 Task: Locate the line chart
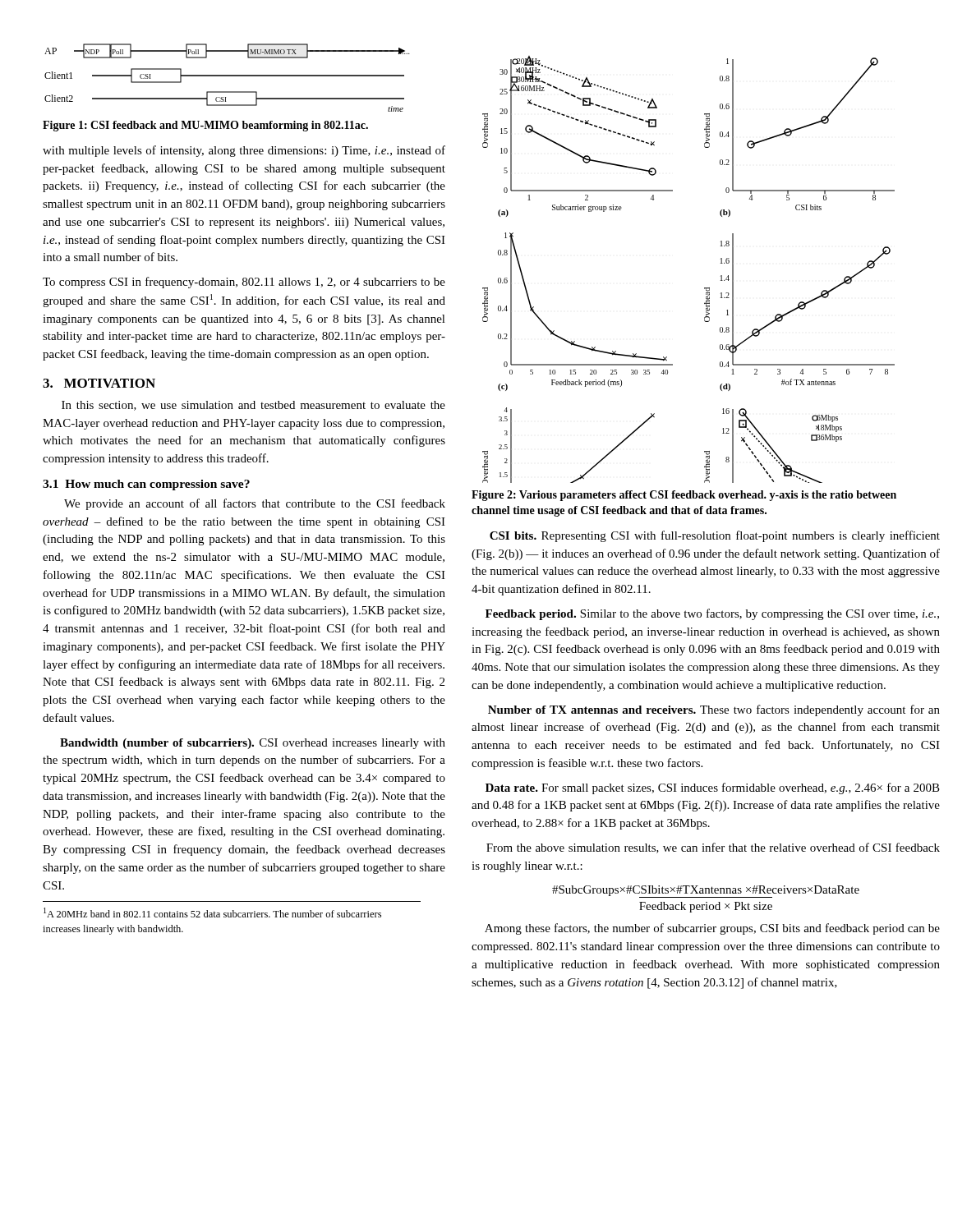pos(706,261)
